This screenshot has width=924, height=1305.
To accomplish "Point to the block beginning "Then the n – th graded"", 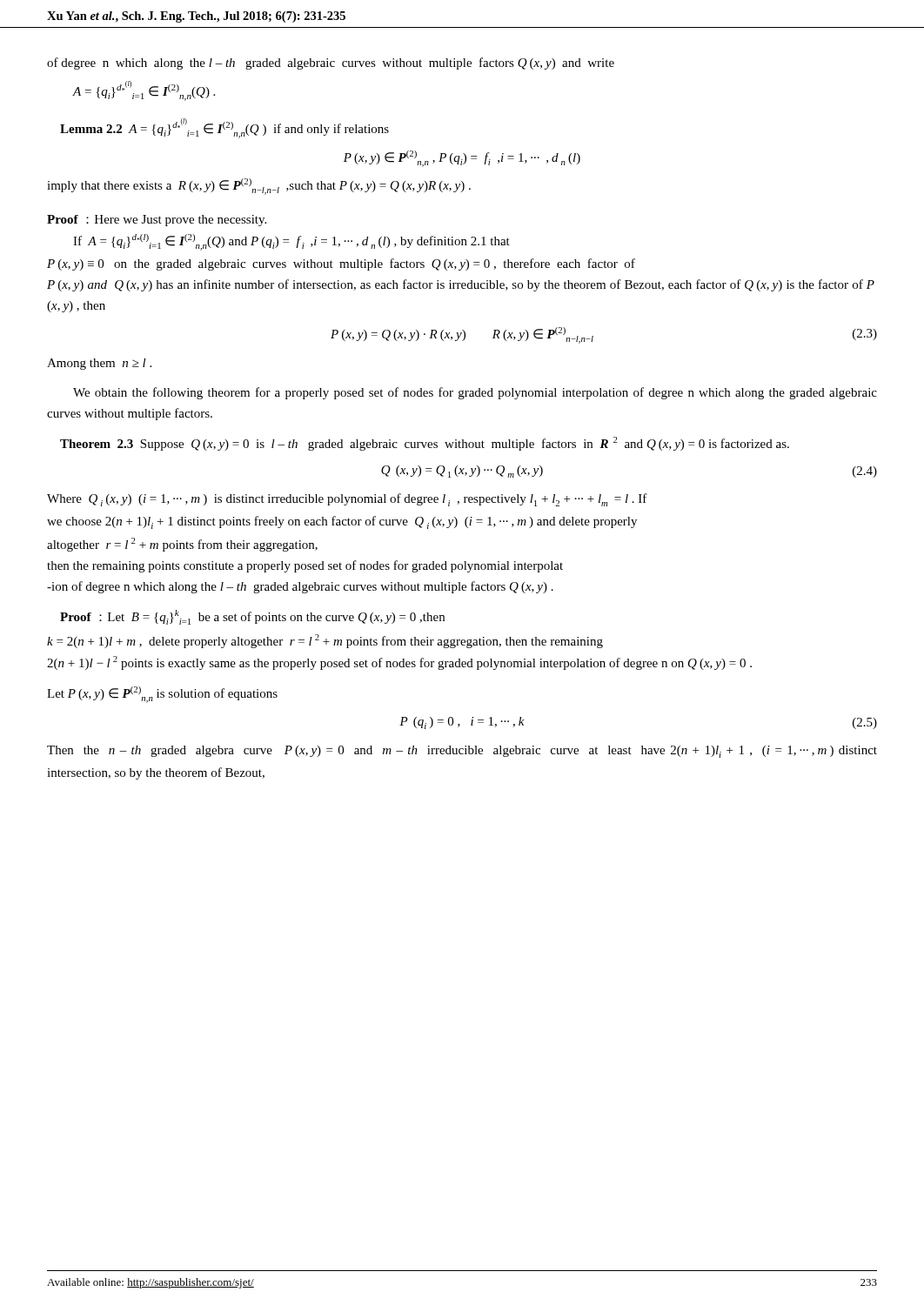I will pyautogui.click(x=462, y=761).
